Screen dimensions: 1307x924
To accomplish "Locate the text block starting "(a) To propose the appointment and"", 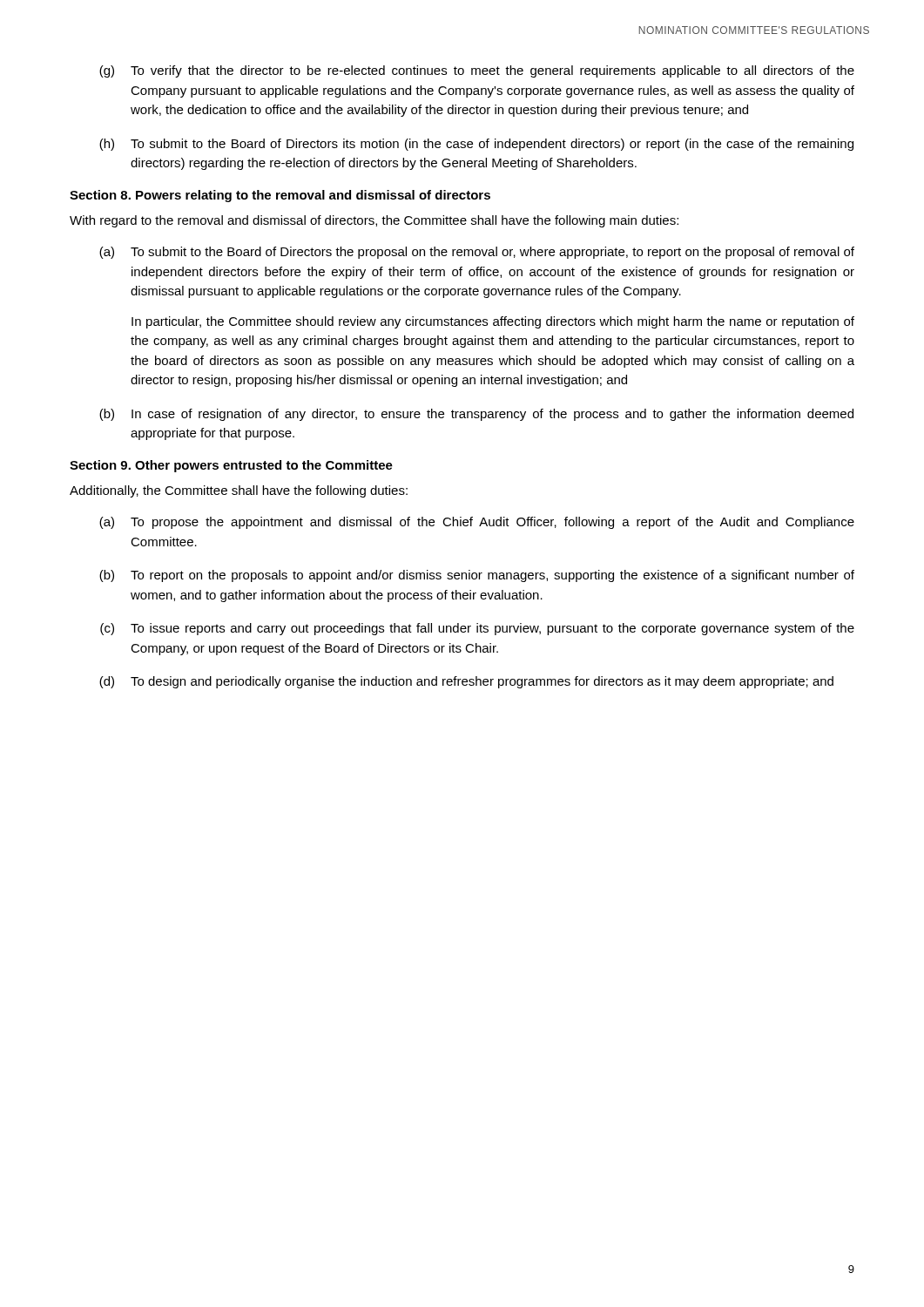I will 462,532.
